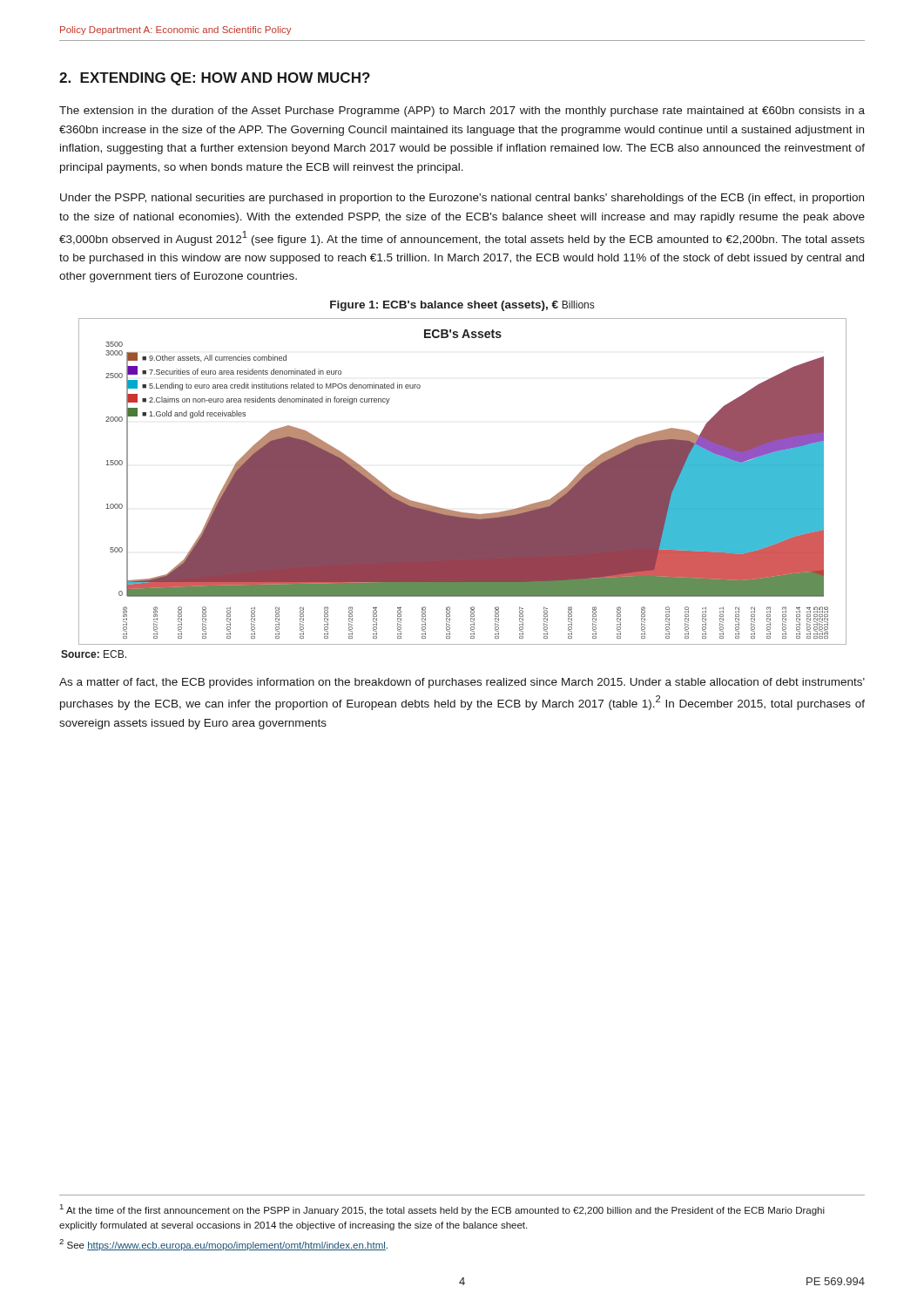
Task: Locate the area chart
Action: [462, 481]
